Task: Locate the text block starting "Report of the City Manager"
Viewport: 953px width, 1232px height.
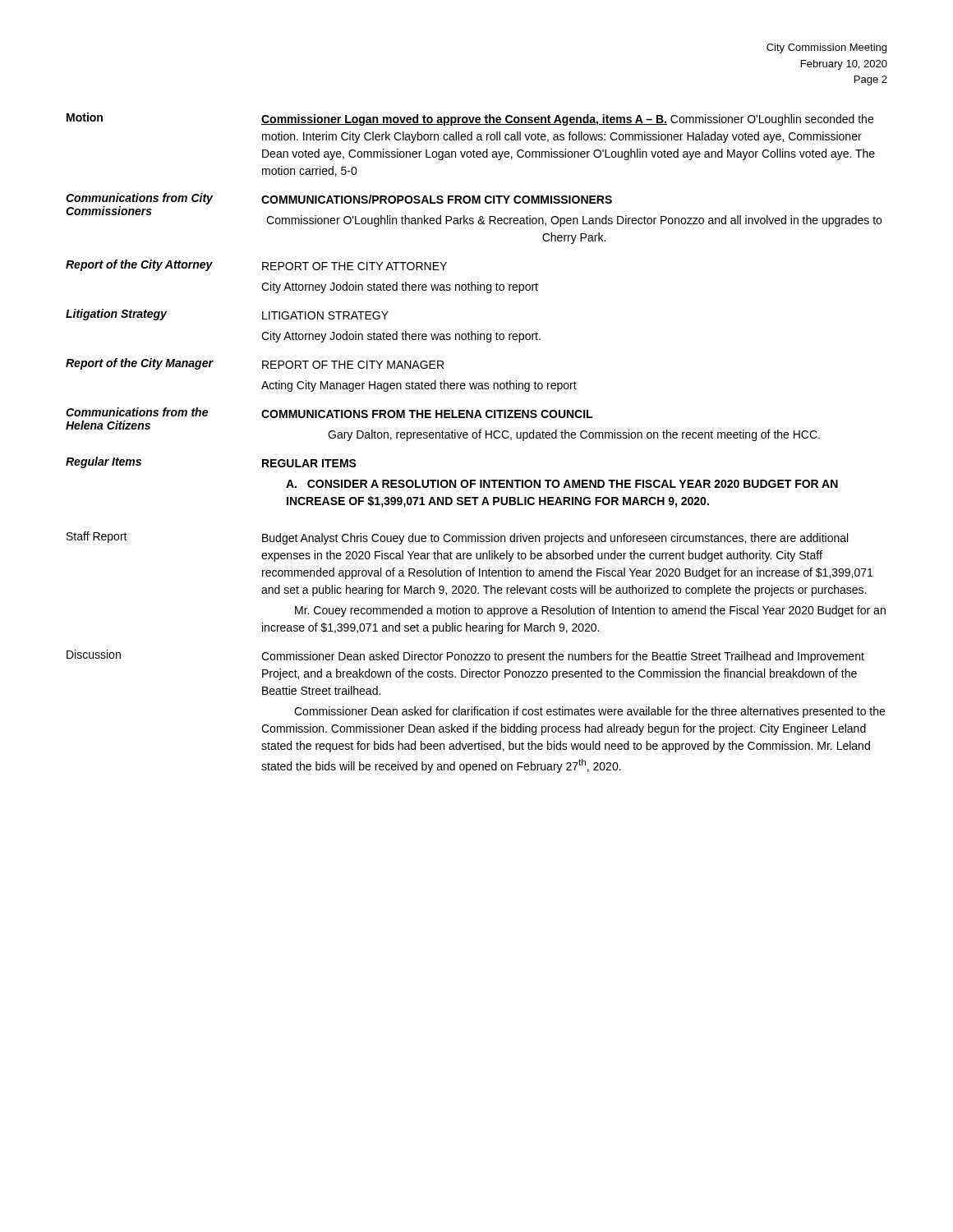Action: 139,363
